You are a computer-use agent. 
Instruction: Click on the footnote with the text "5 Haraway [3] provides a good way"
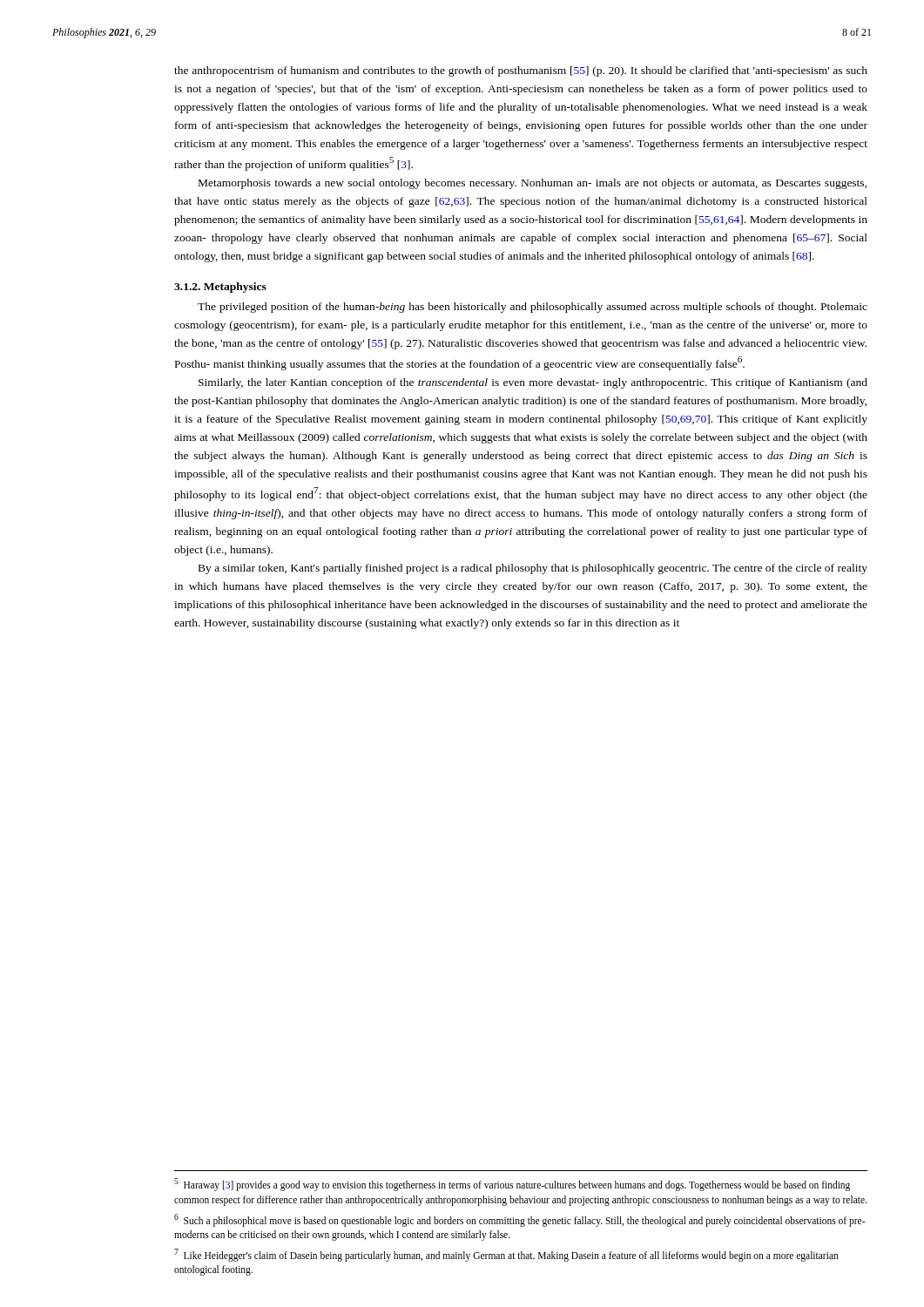point(521,1191)
